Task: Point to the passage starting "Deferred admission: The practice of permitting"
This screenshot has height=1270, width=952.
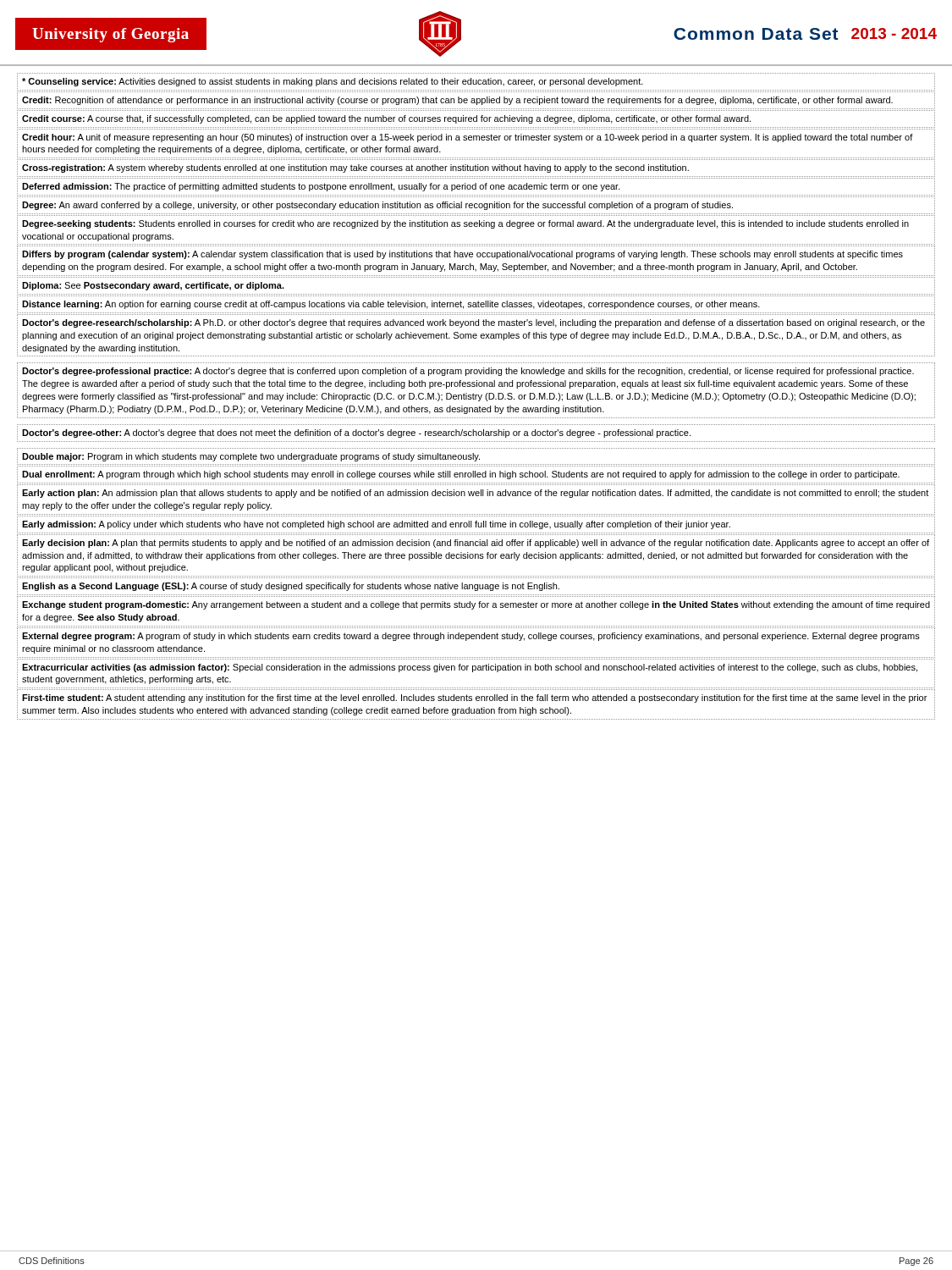Action: pyautogui.click(x=321, y=186)
